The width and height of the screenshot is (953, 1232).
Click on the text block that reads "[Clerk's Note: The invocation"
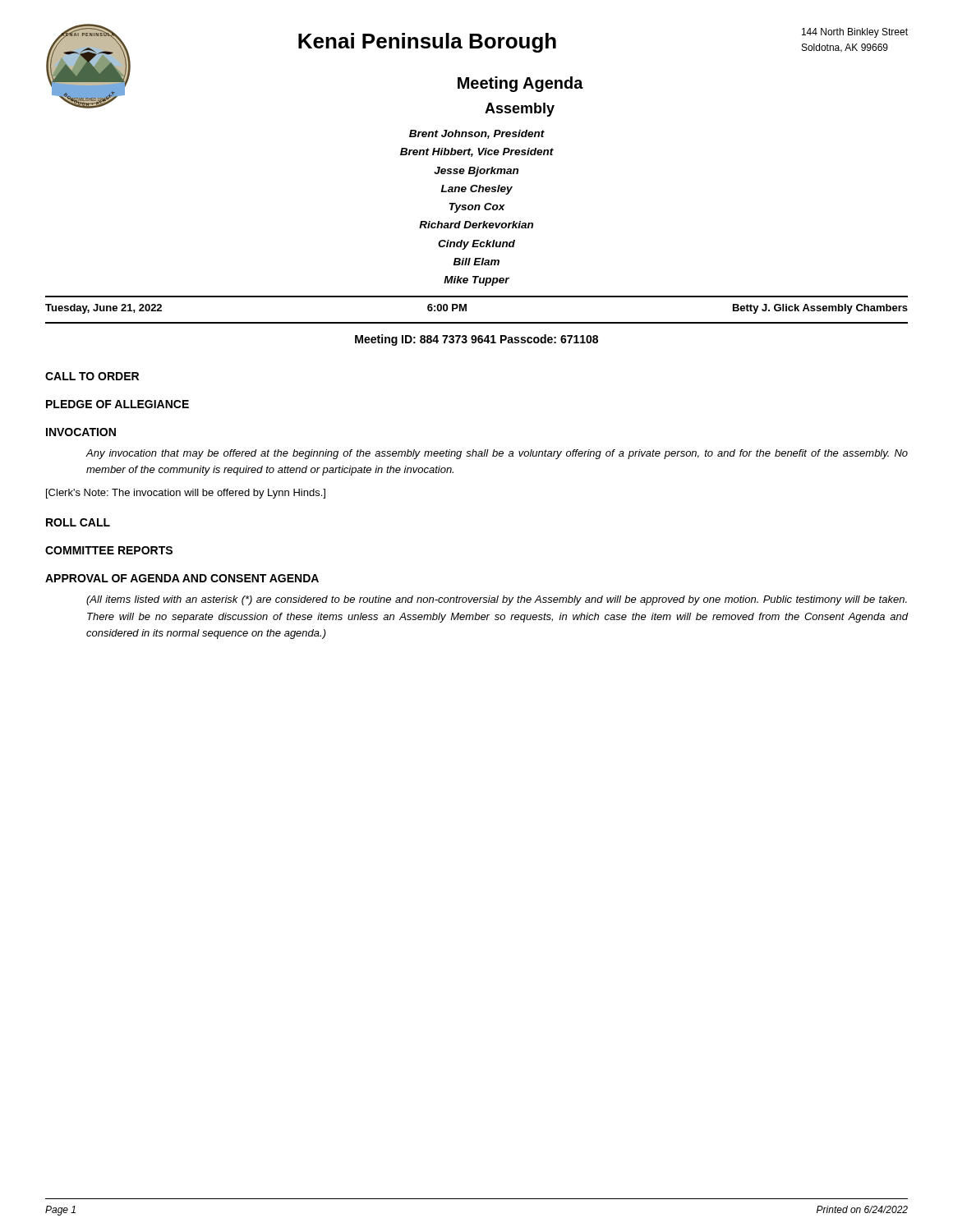186,493
